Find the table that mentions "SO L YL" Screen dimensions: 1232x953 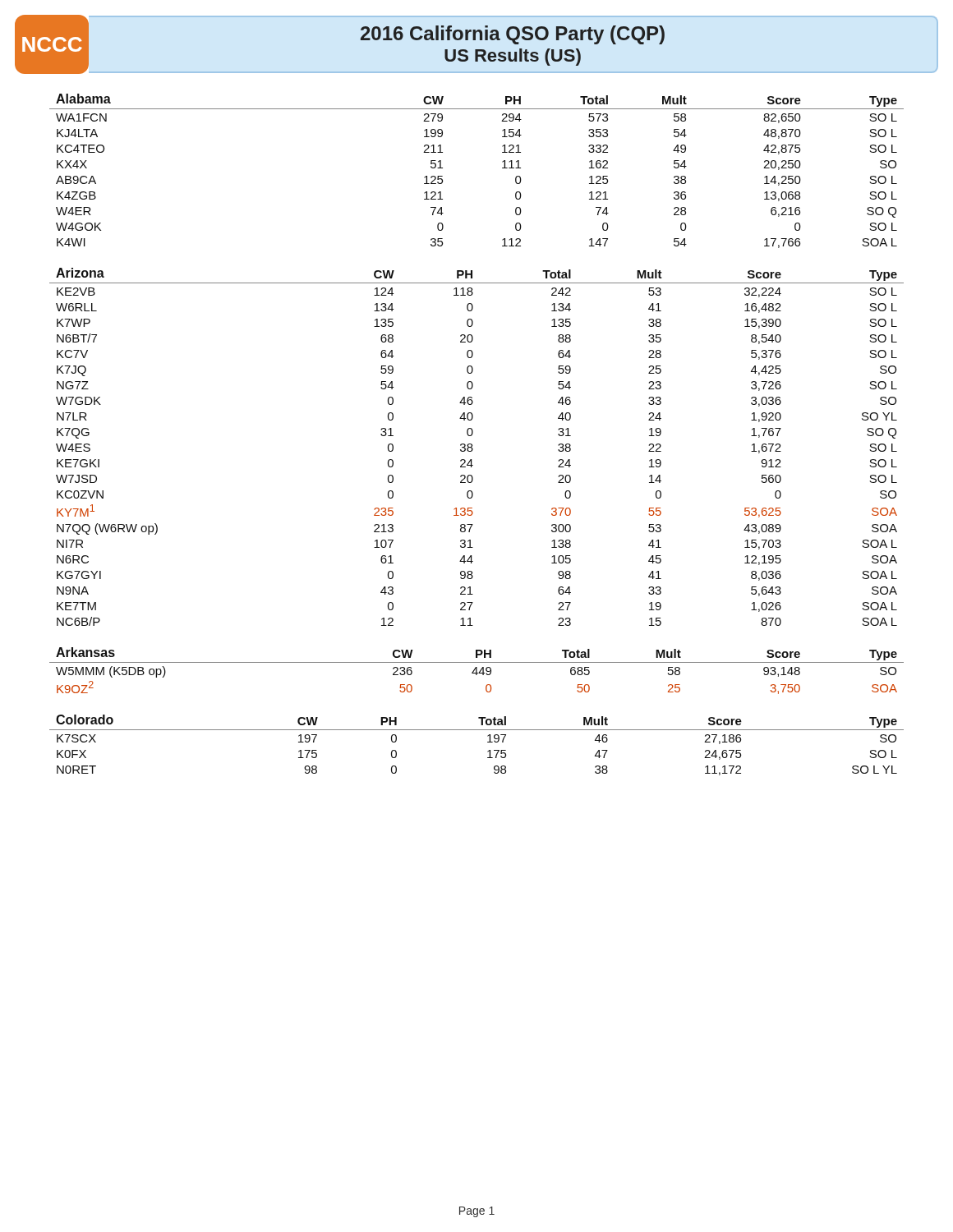(476, 744)
